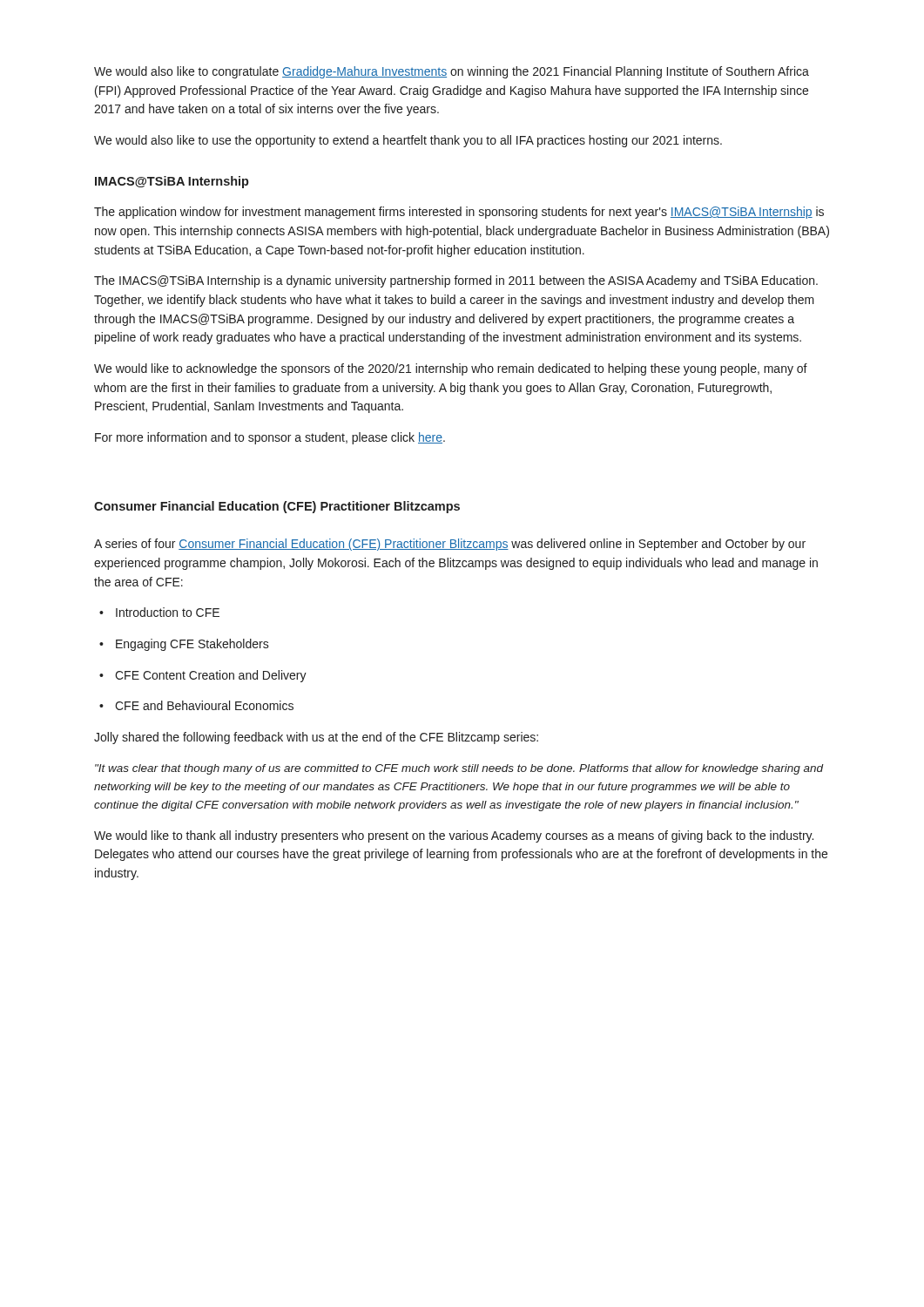The height and width of the screenshot is (1307, 924).
Task: Find the list item that says "CFE and Behavioural Economics"
Action: click(x=196, y=705)
